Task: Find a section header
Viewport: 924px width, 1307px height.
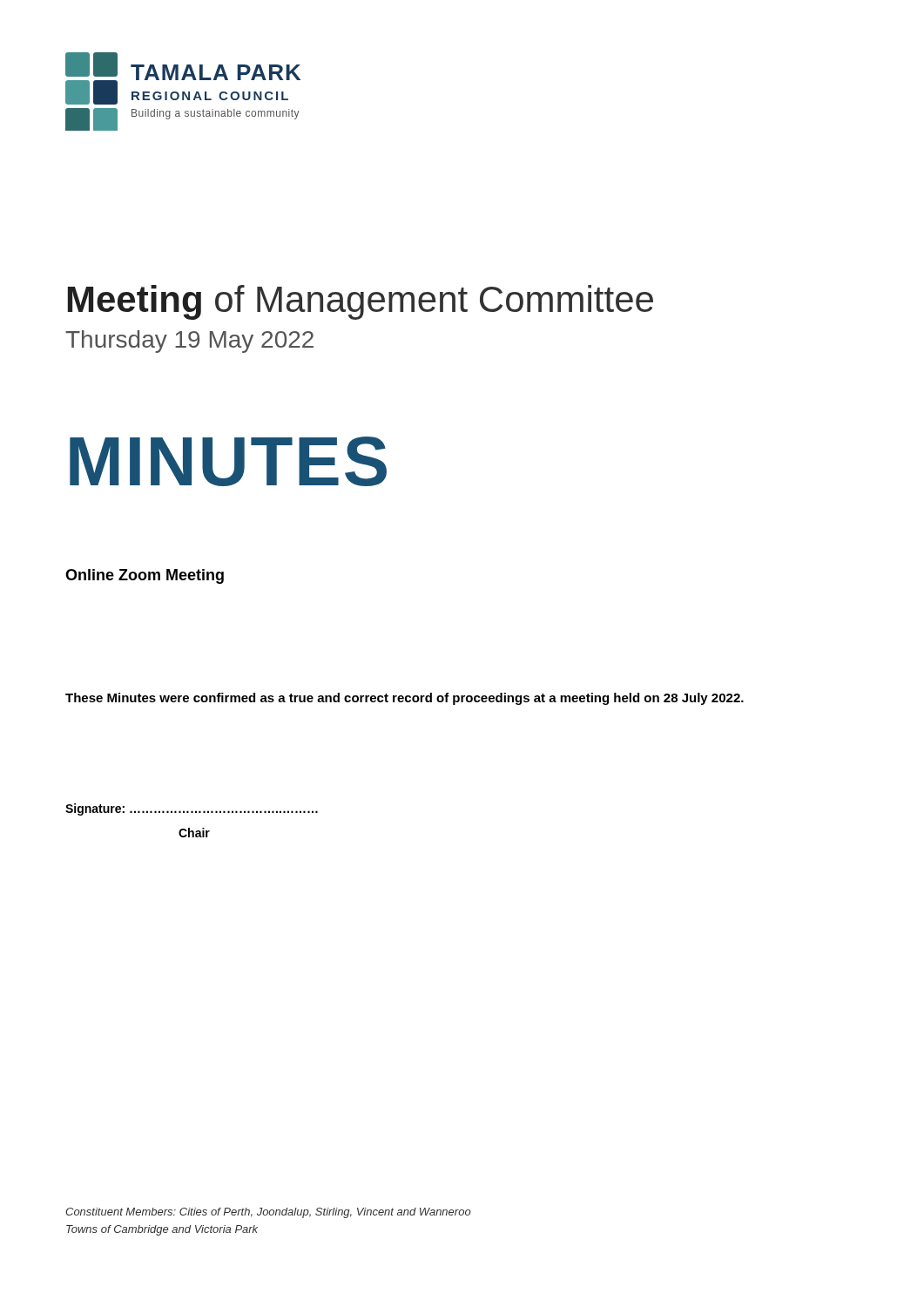Action: 228,462
